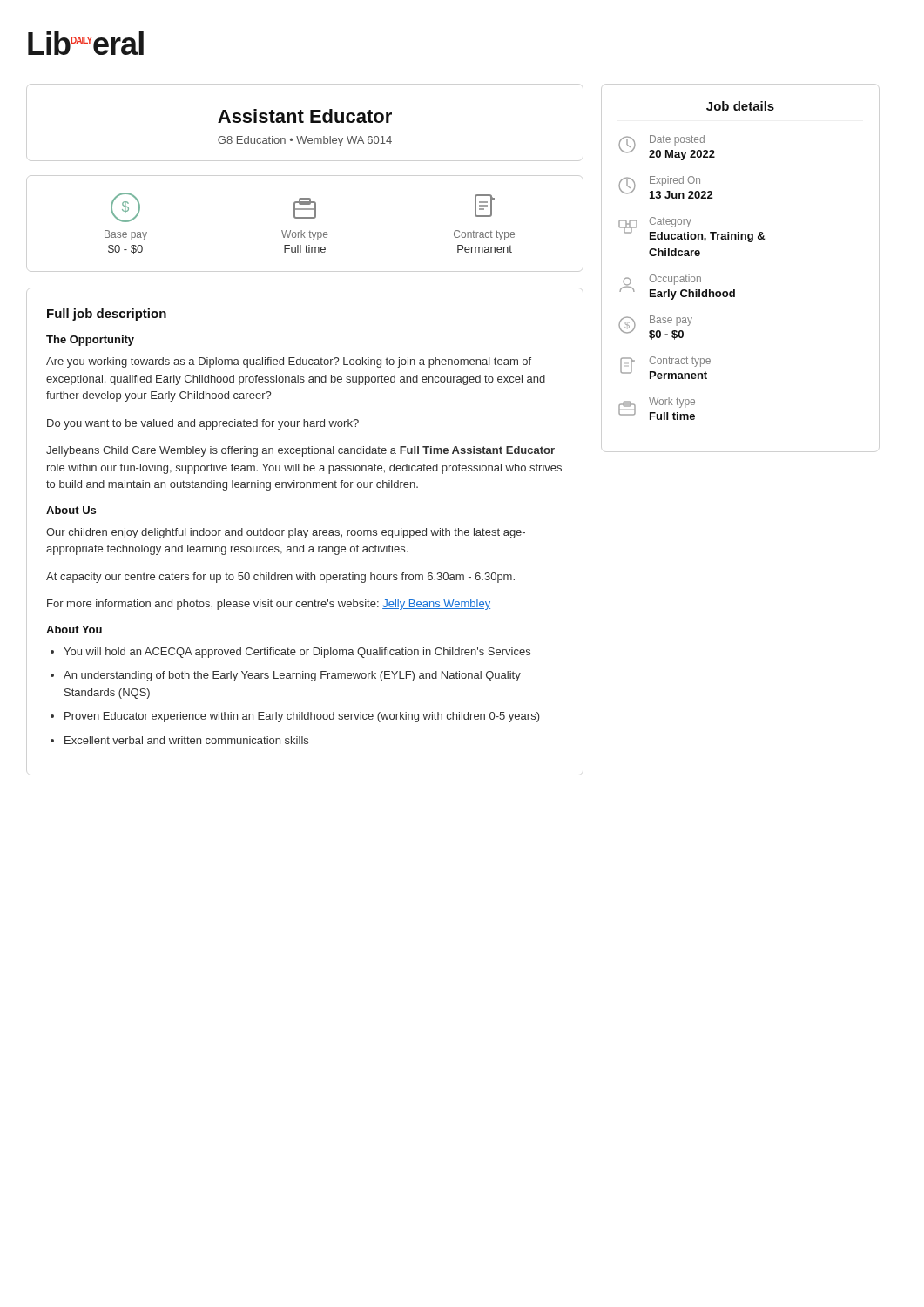
Task: Find the table
Action: (x=740, y=268)
